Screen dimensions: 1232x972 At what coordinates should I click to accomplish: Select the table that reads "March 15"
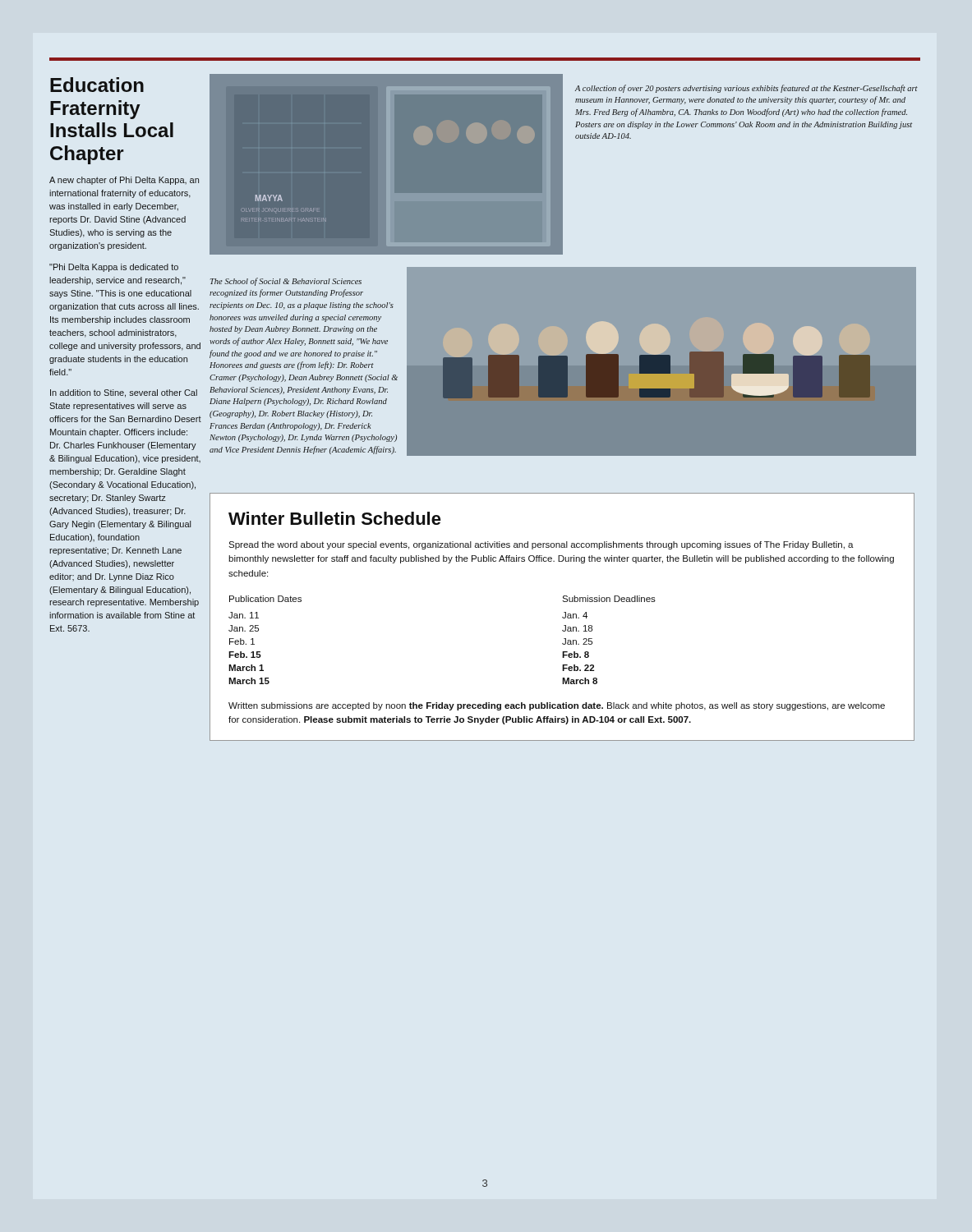(x=562, y=640)
